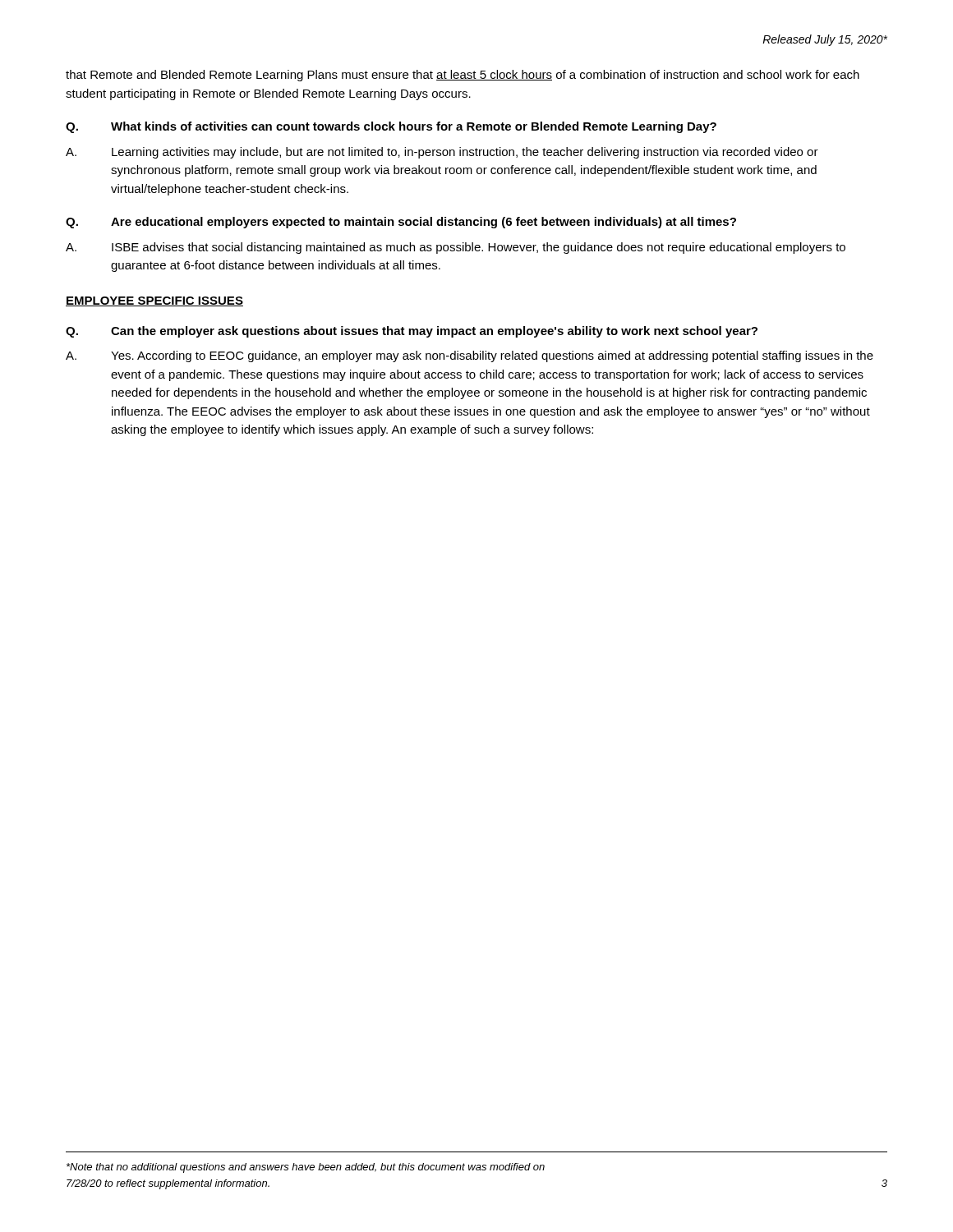This screenshot has height=1232, width=953.
Task: Click the passage that begins "A.Yes. According to EEOC guidance, an employer may"
Action: click(x=474, y=393)
